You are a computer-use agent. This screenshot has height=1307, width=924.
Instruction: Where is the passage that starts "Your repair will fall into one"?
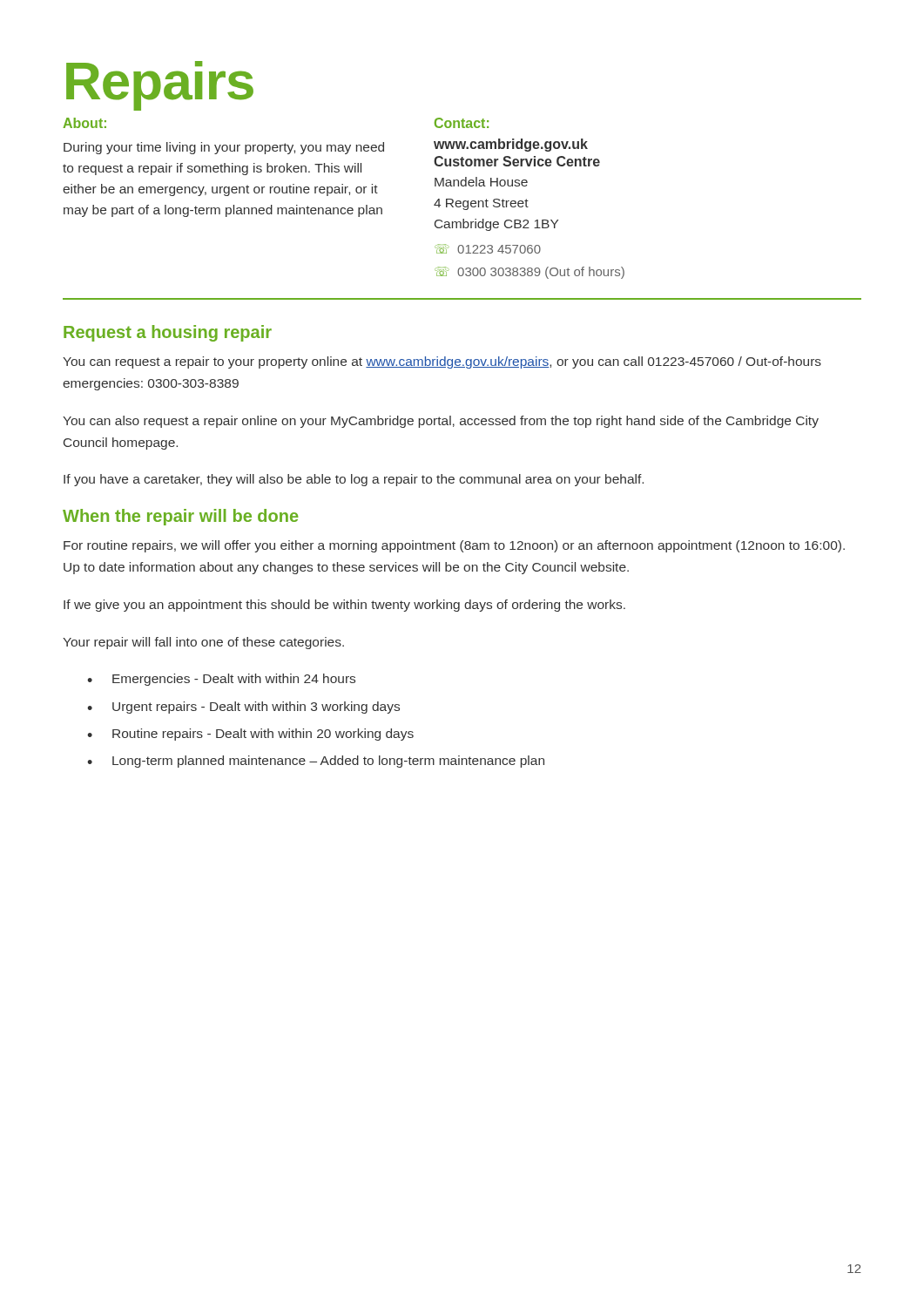(x=203, y=643)
